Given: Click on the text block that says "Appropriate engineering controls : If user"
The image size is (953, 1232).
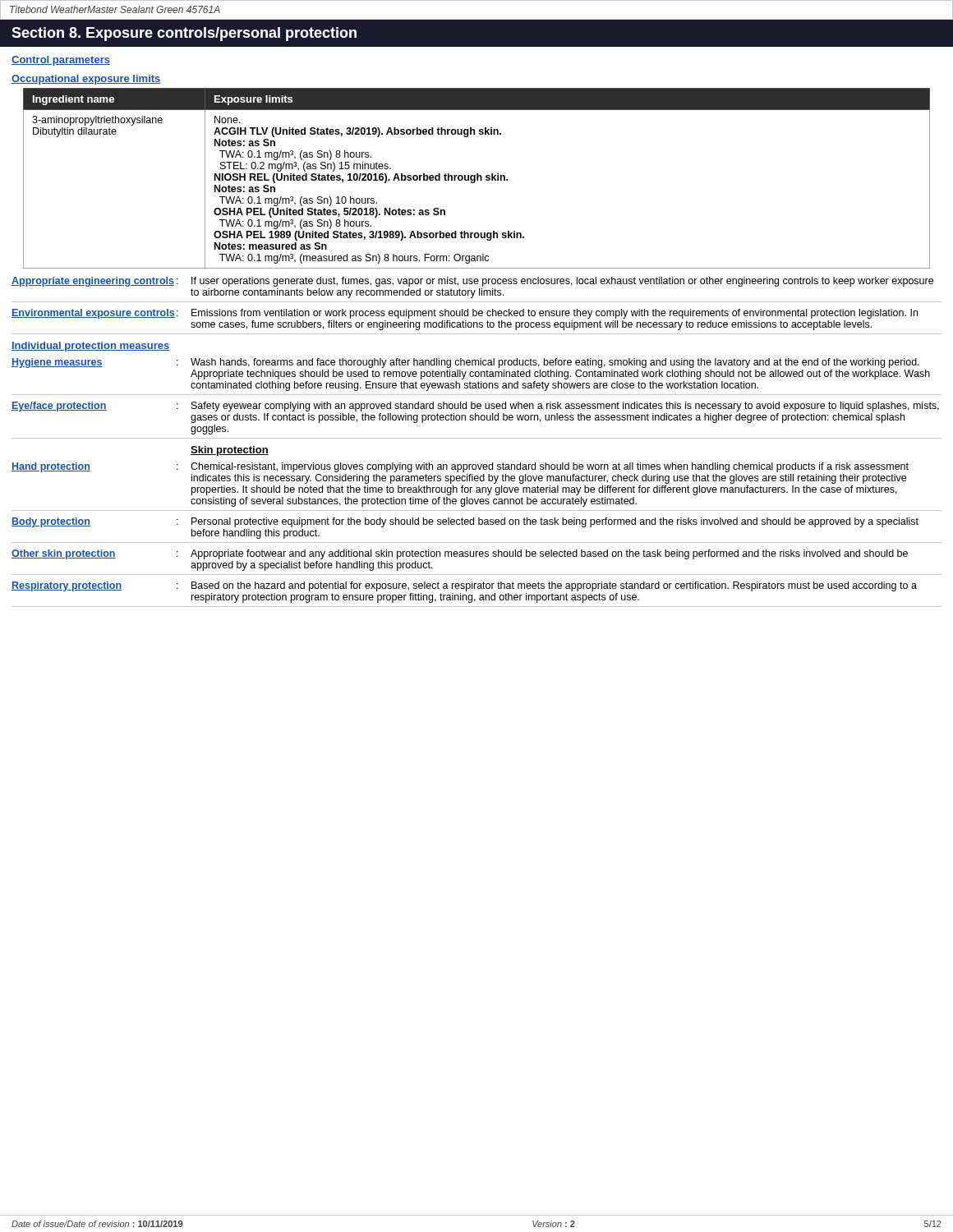Looking at the screenshot, I should pyautogui.click(x=476, y=286).
